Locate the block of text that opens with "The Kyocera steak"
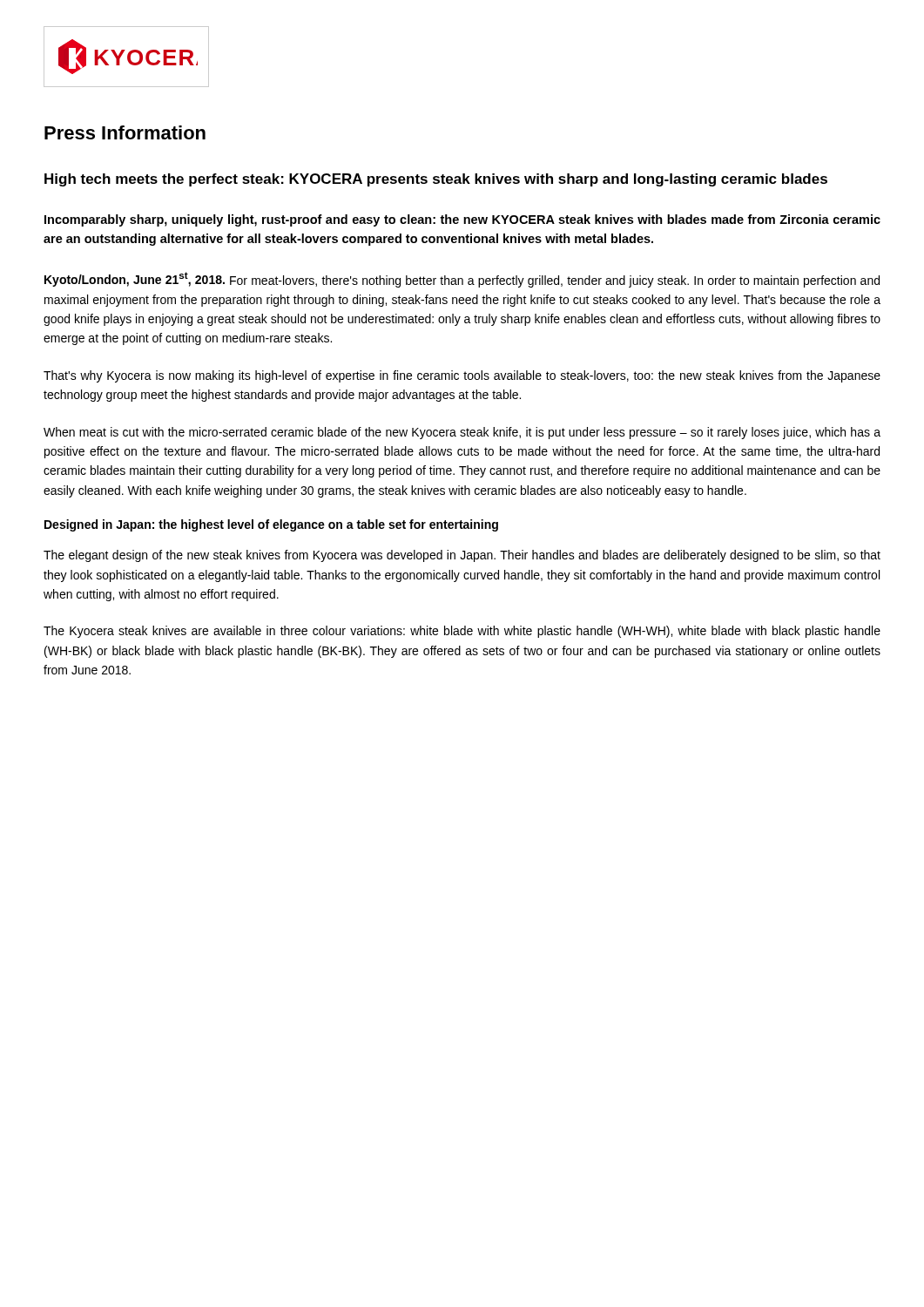The width and height of the screenshot is (924, 1307). click(x=462, y=651)
